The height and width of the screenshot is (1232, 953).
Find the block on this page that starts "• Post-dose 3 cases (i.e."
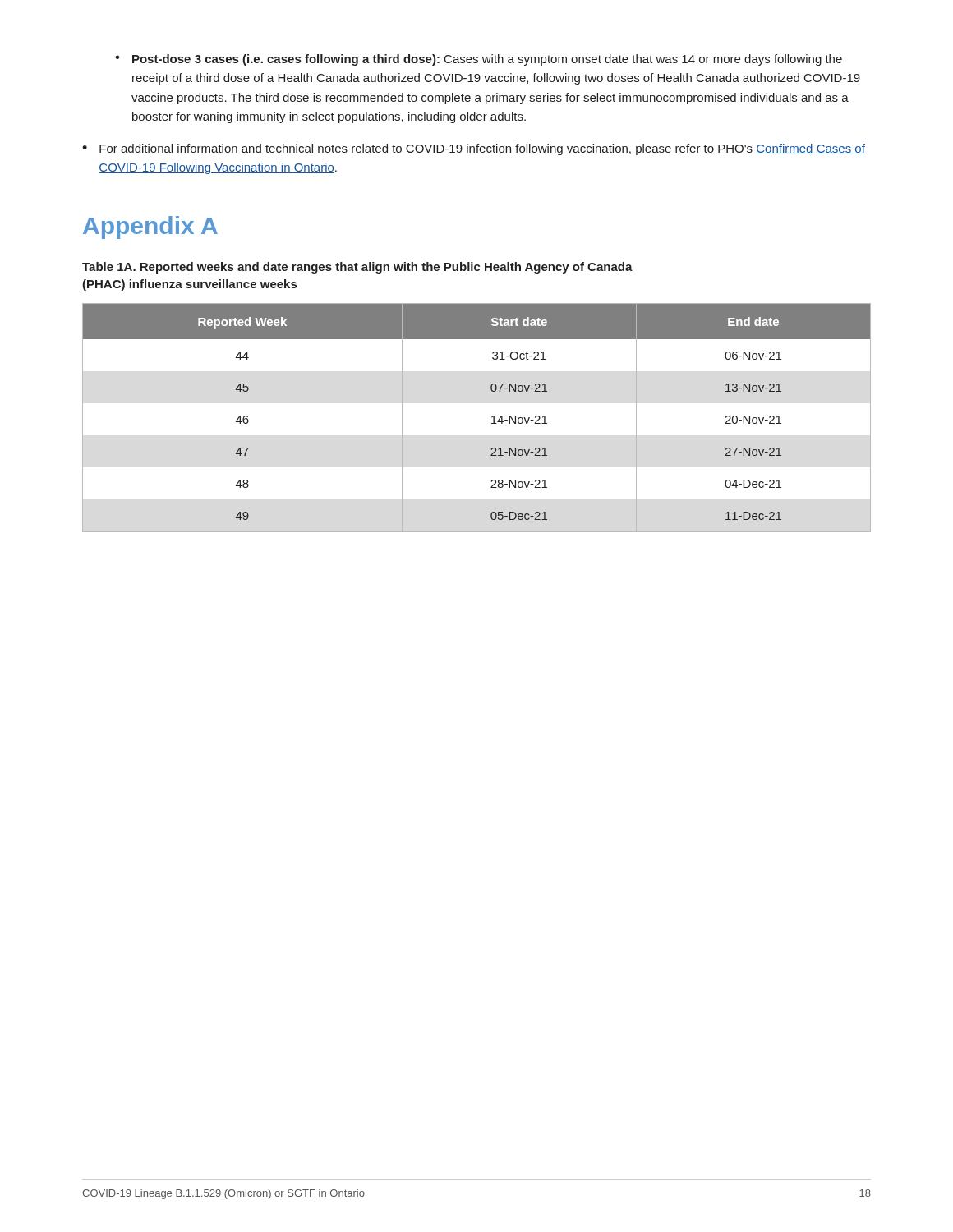493,87
